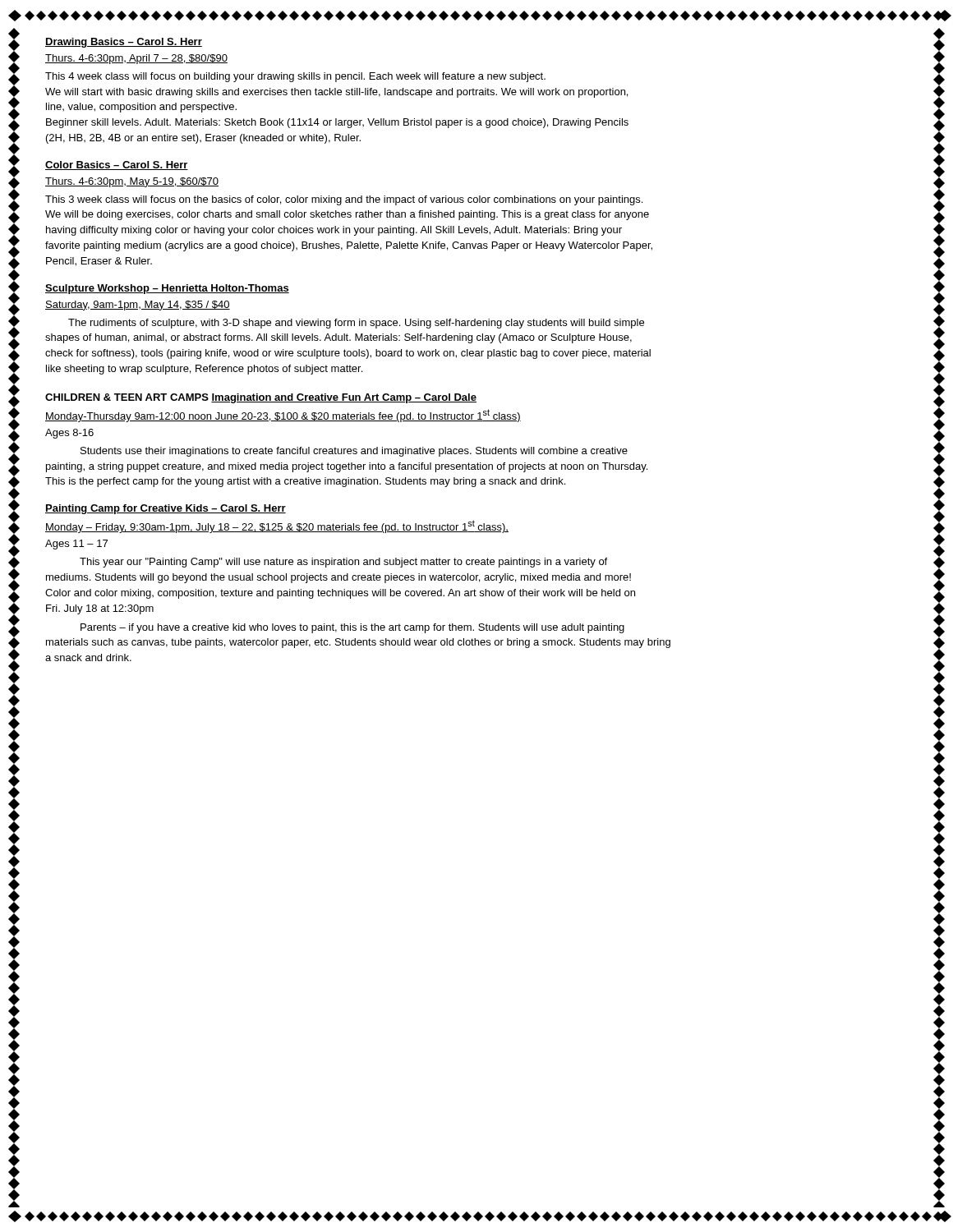
Task: Find the element starting "like sheeting to"
Action: (204, 368)
